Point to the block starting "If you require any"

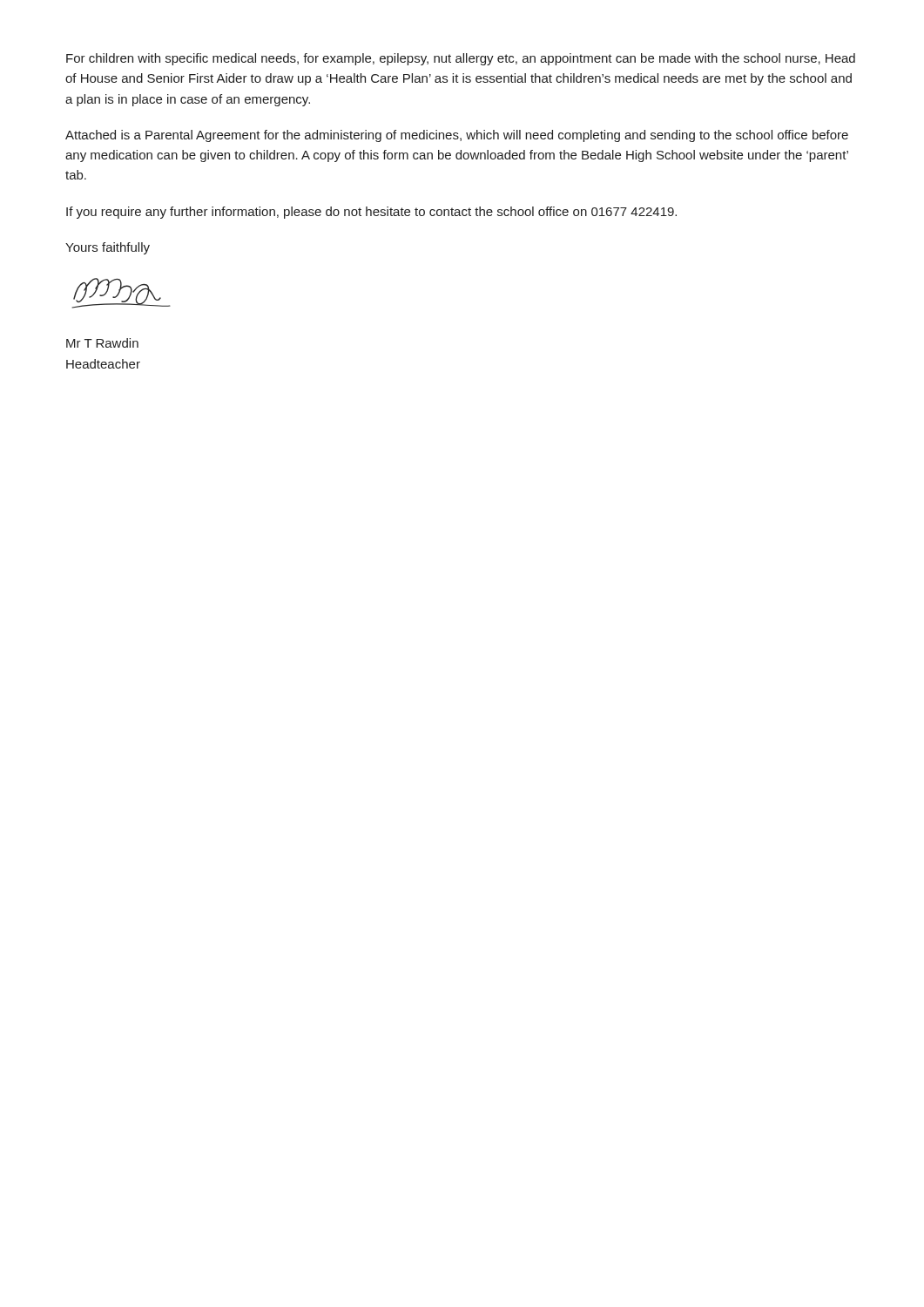point(372,211)
